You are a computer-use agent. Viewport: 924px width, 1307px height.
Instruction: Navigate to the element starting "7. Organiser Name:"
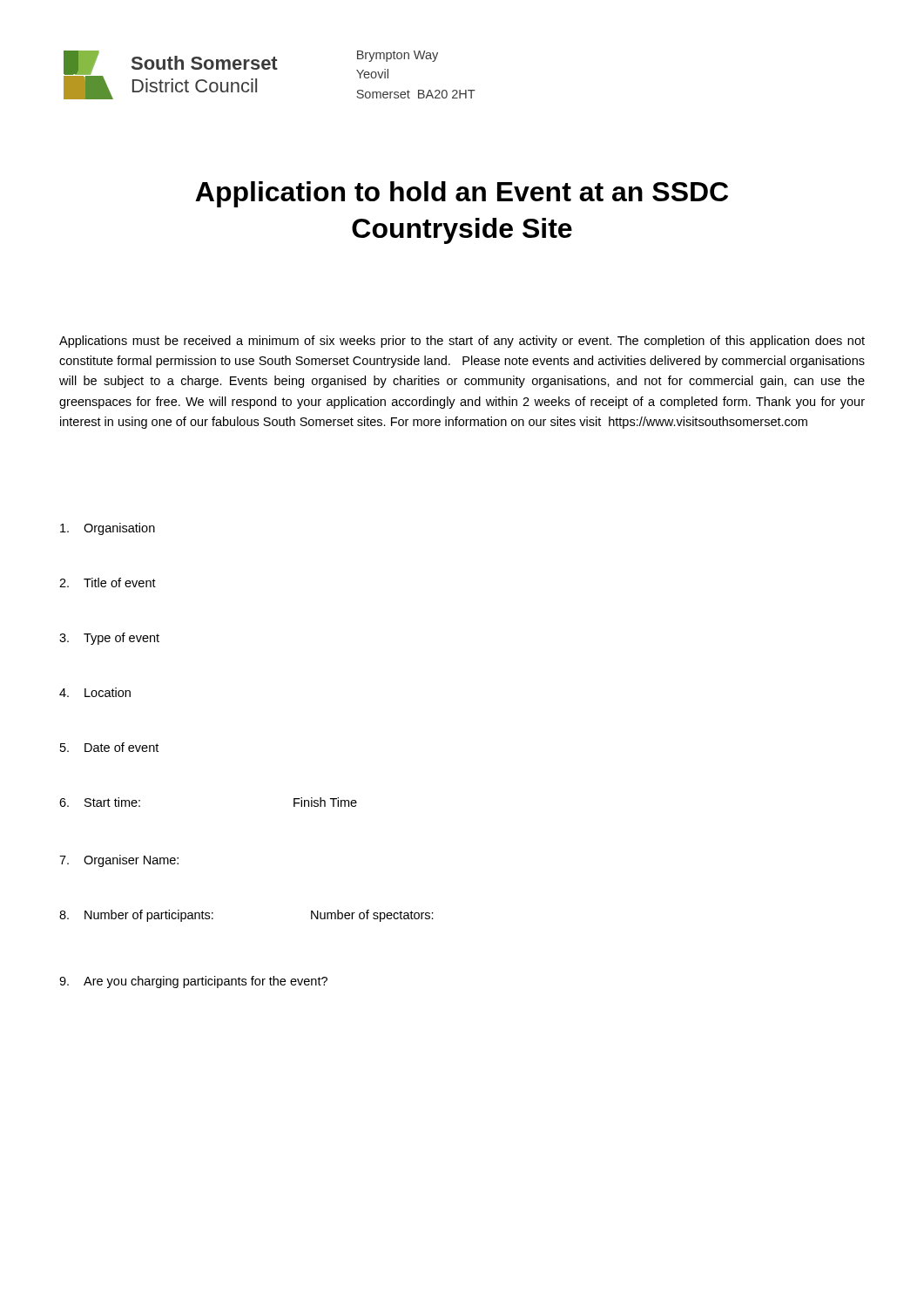click(119, 861)
